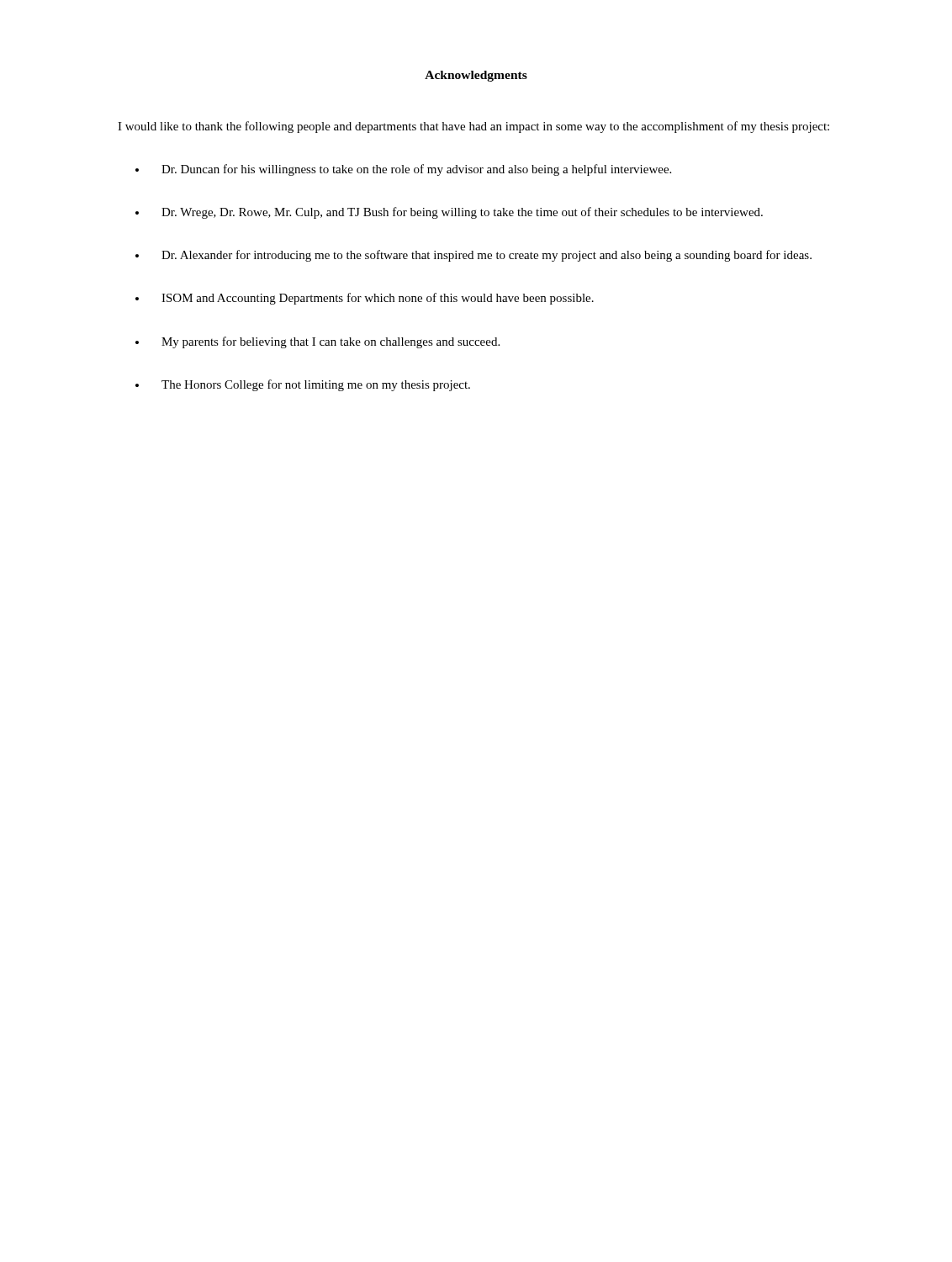Locate the text starting "• ISOM and Accounting"
Viewport: 952px width, 1262px height.
click(364, 299)
